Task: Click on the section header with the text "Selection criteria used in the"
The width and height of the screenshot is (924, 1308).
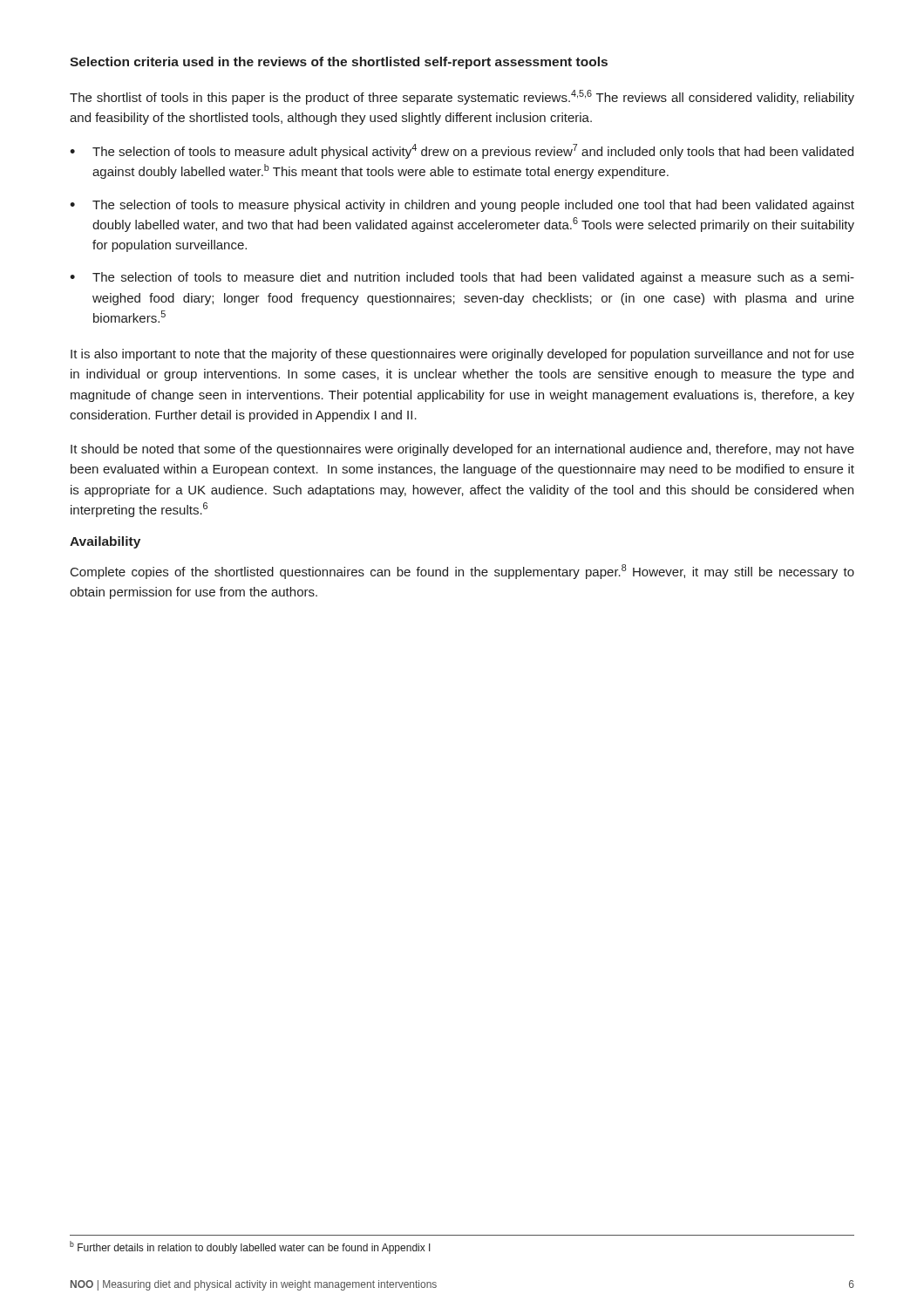Action: tap(339, 61)
